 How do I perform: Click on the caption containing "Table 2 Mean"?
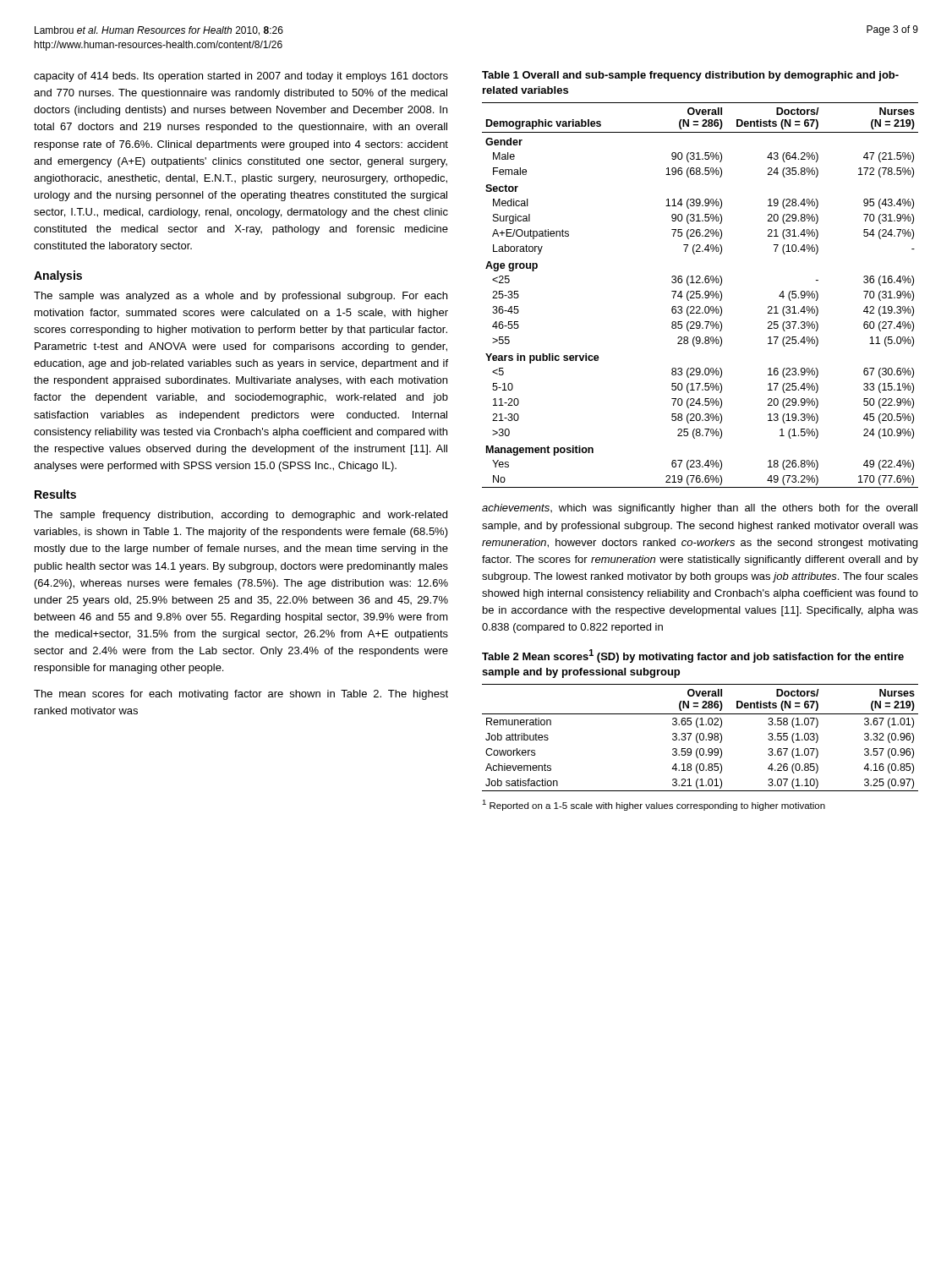(693, 663)
